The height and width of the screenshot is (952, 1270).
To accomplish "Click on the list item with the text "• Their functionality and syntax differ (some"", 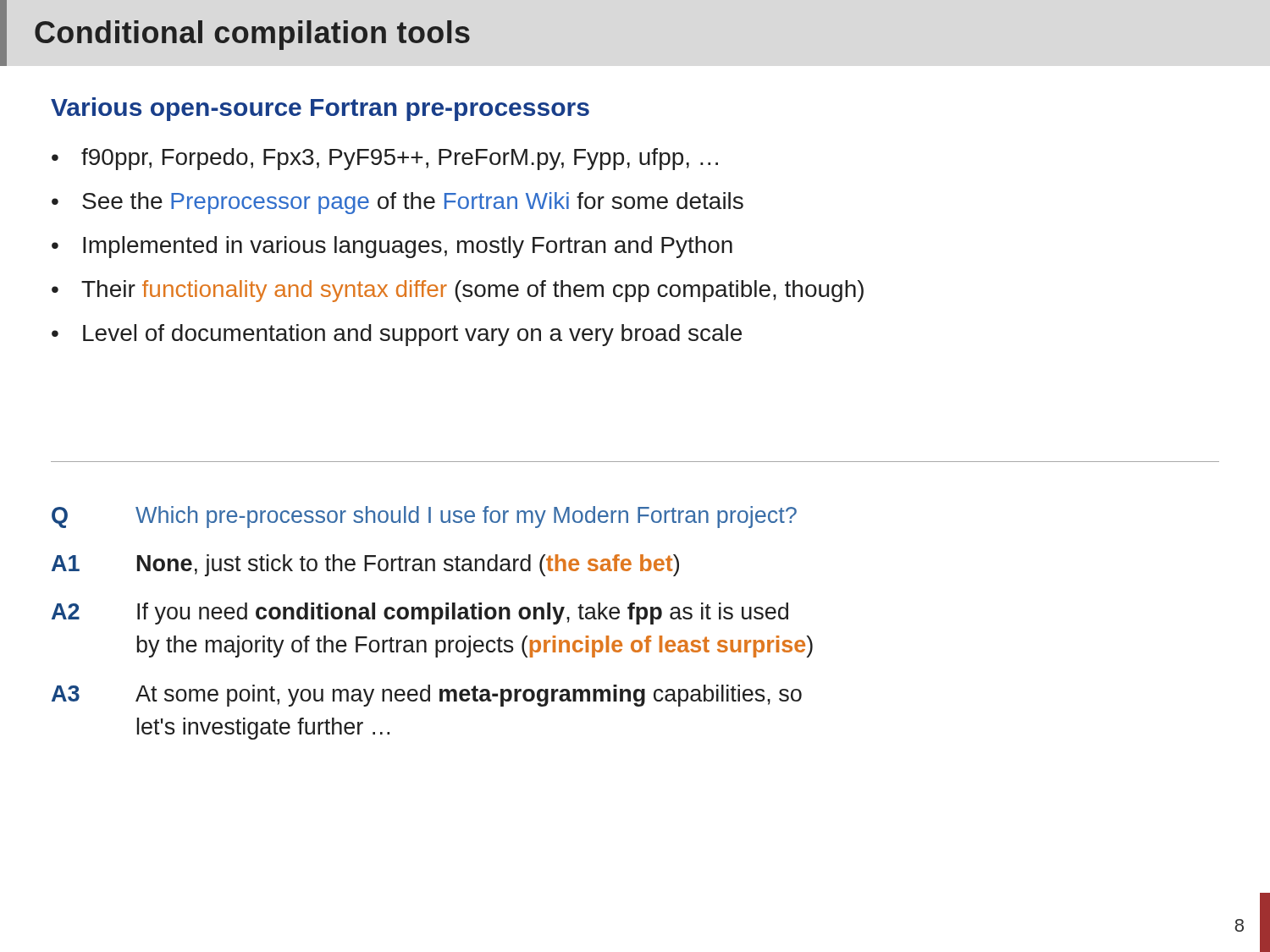I will pyautogui.click(x=458, y=289).
